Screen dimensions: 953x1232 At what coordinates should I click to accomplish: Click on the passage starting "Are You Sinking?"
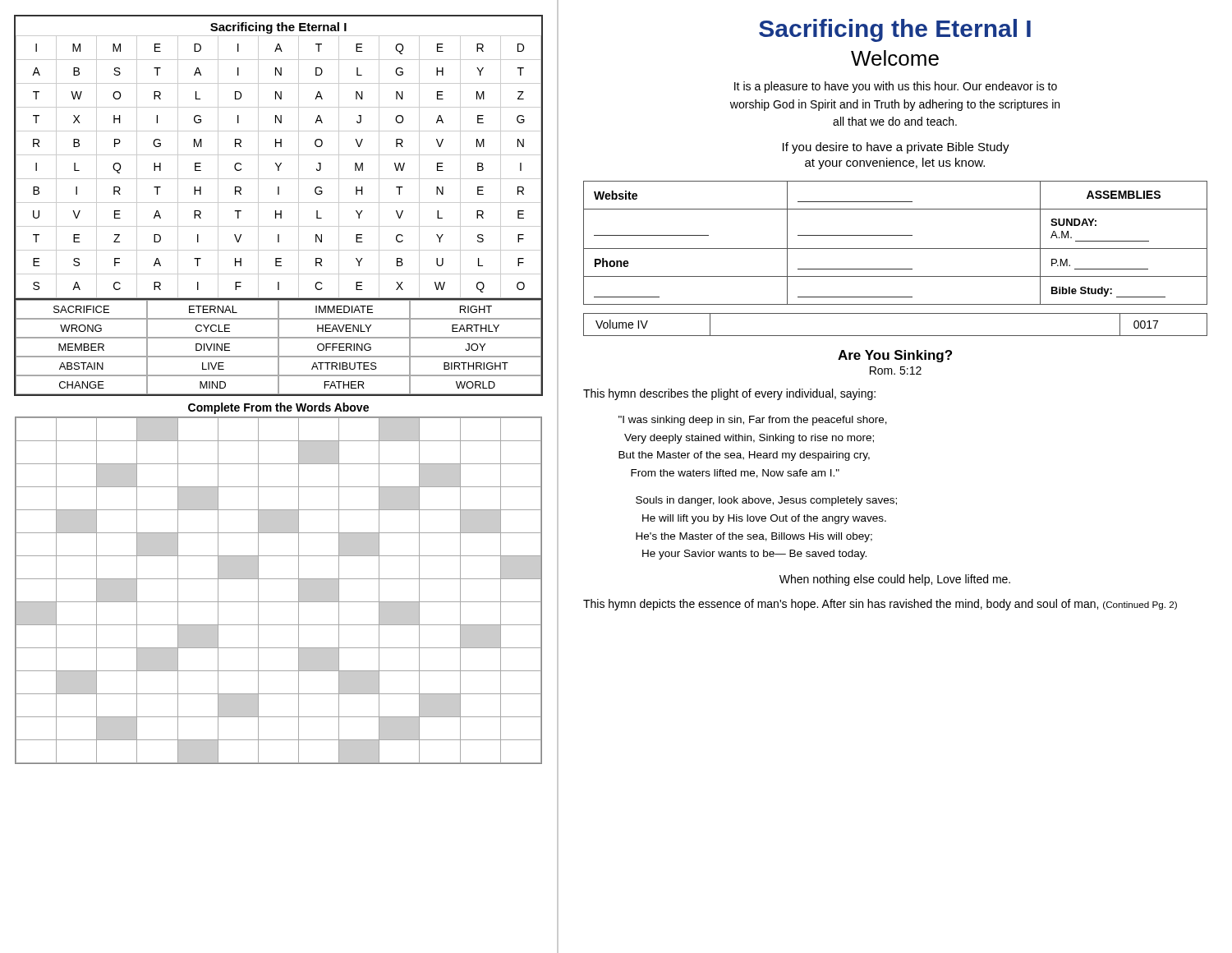[x=895, y=355]
